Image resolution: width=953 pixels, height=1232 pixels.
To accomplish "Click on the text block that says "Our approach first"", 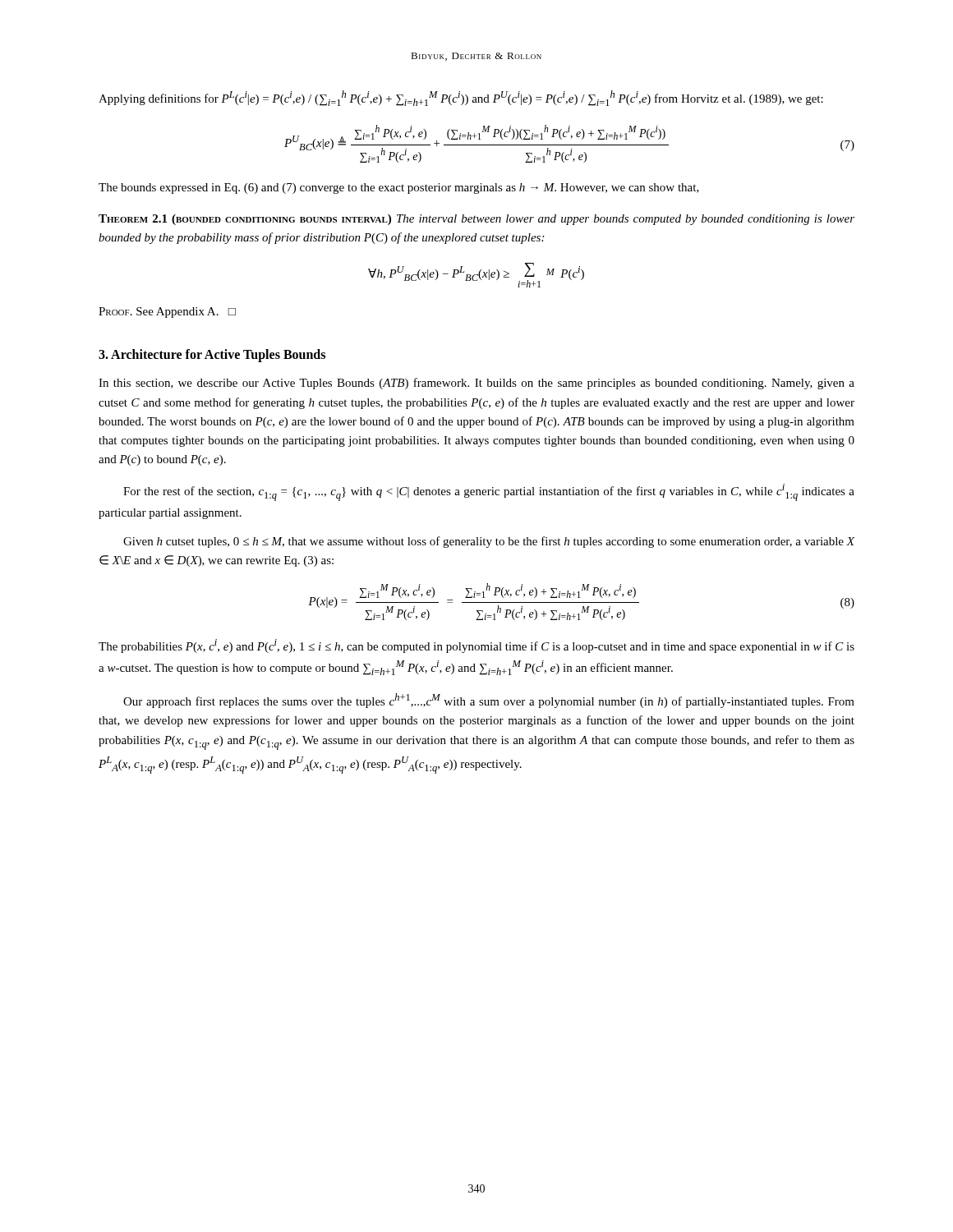I will click(x=476, y=733).
